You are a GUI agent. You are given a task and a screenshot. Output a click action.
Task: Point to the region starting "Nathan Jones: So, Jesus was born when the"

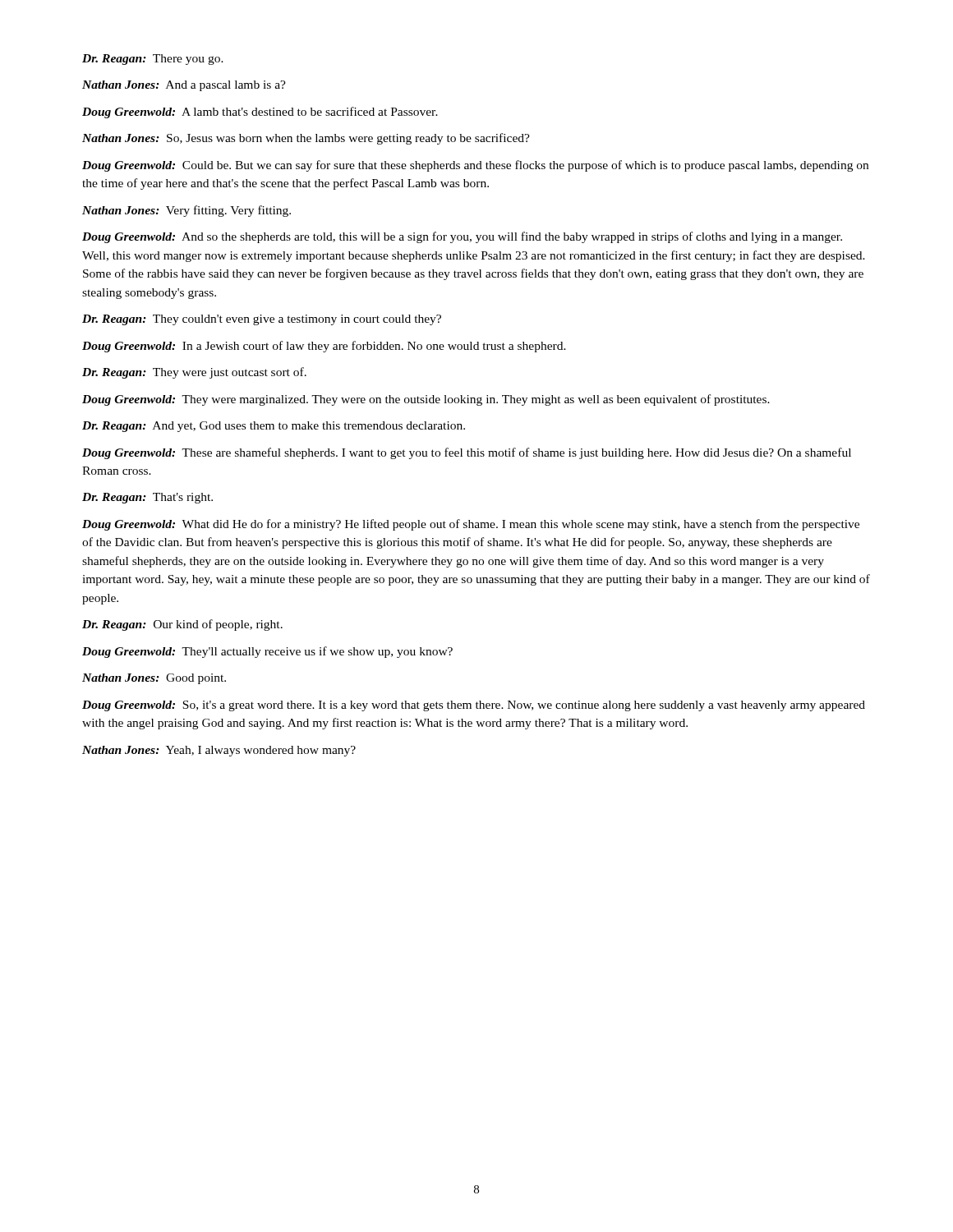click(x=306, y=138)
